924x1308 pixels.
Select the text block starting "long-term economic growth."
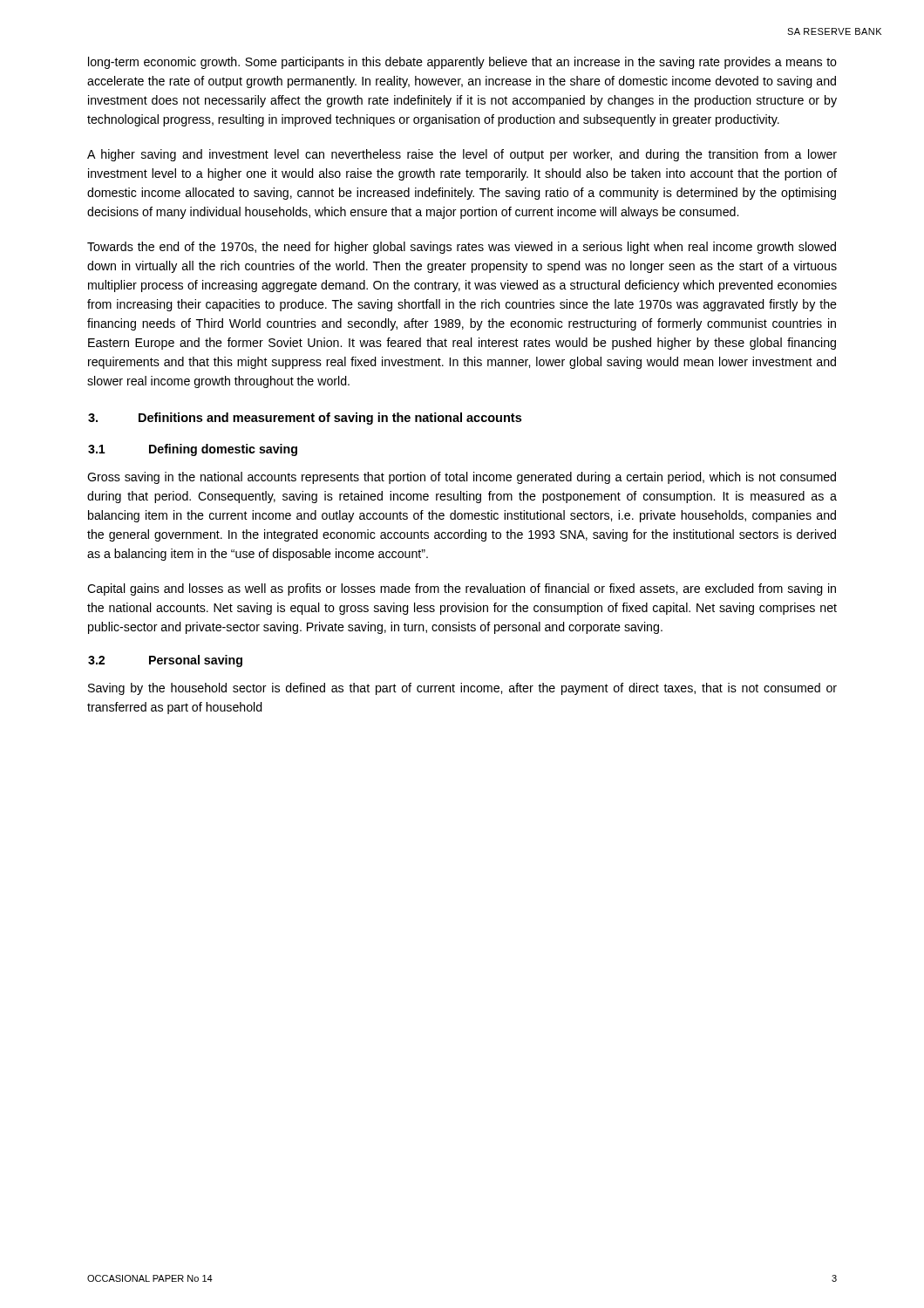462,91
